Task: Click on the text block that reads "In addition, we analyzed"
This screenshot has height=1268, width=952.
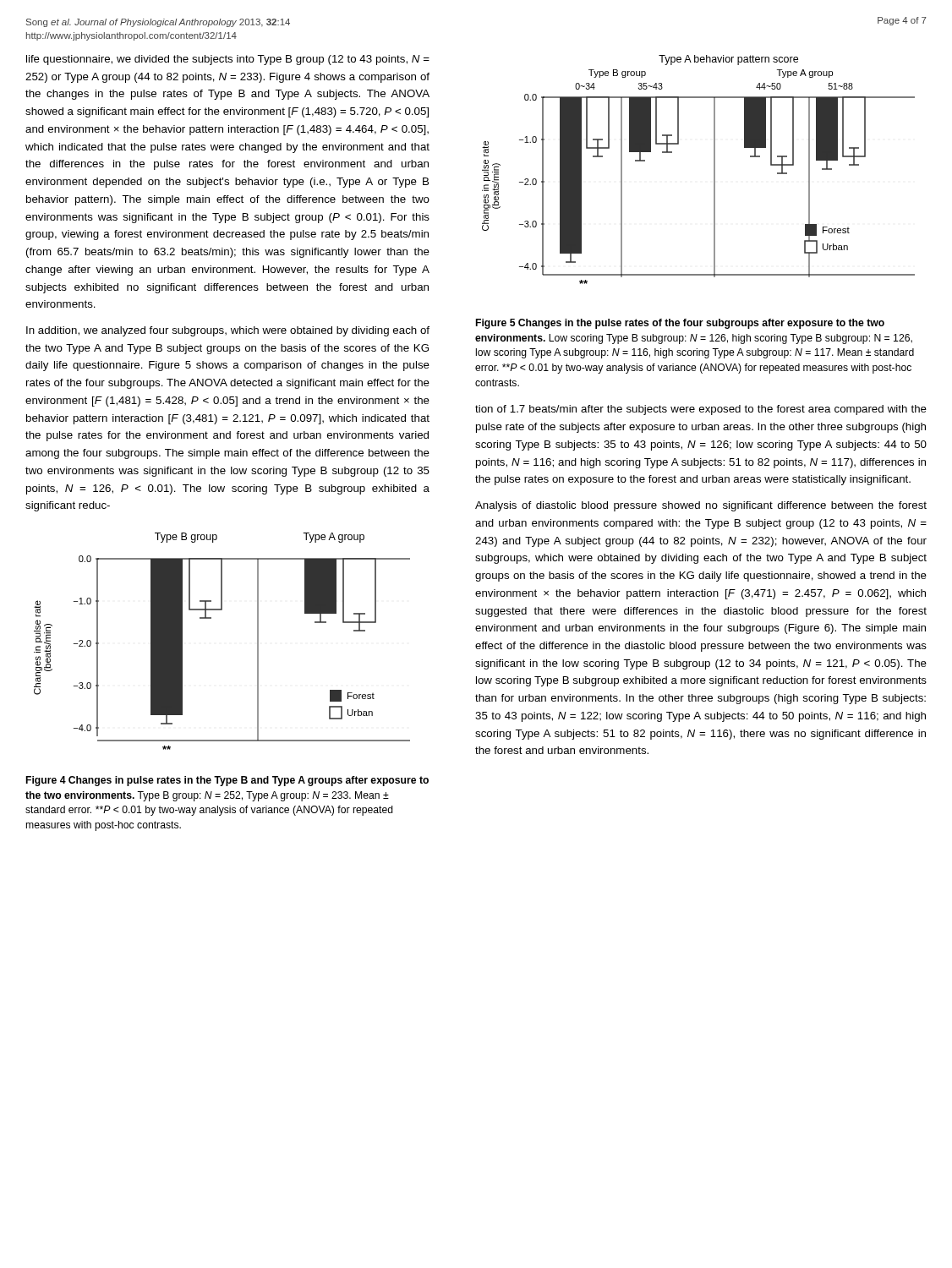Action: click(x=227, y=418)
